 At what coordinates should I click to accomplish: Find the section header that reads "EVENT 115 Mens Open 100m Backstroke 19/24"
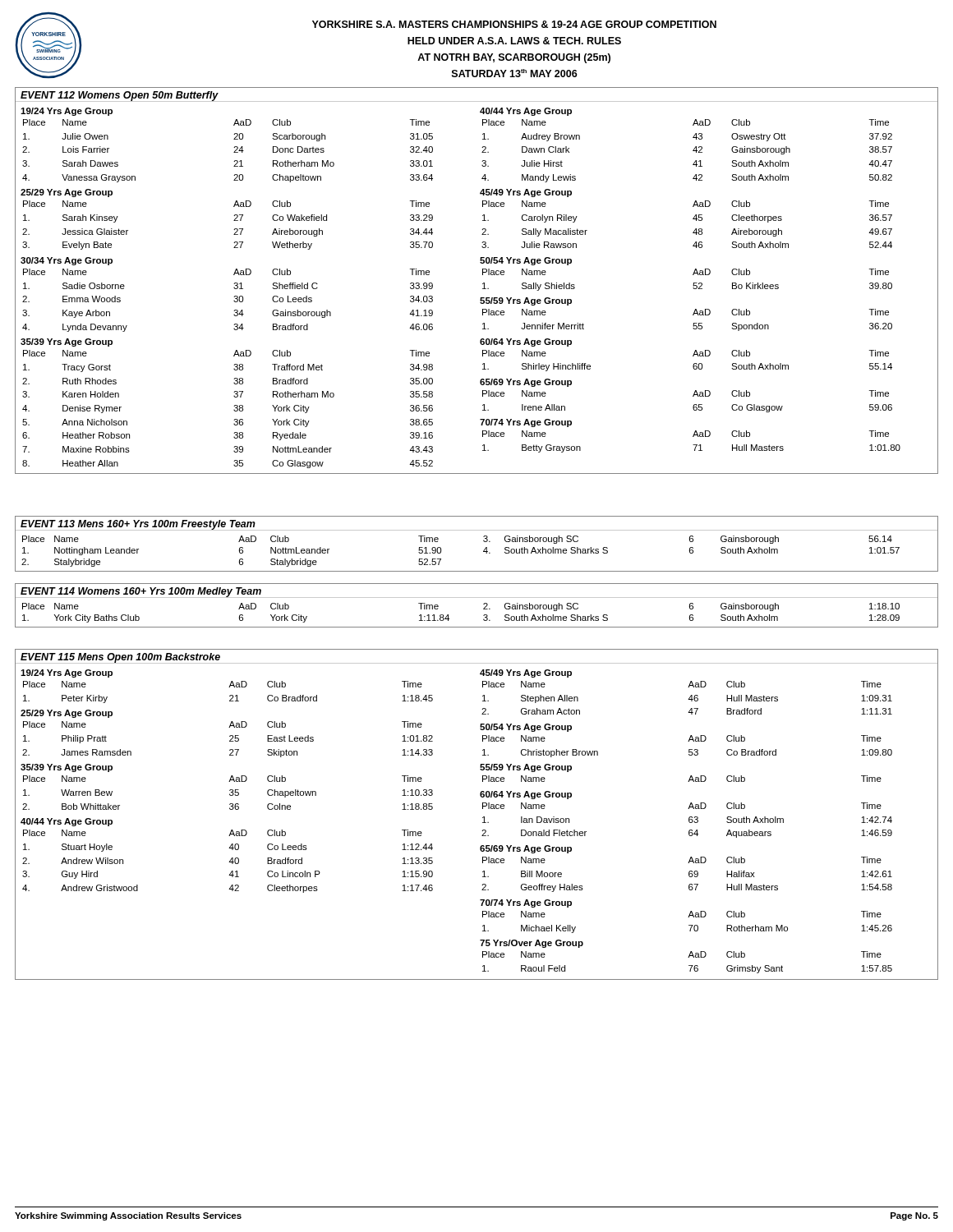click(x=476, y=814)
